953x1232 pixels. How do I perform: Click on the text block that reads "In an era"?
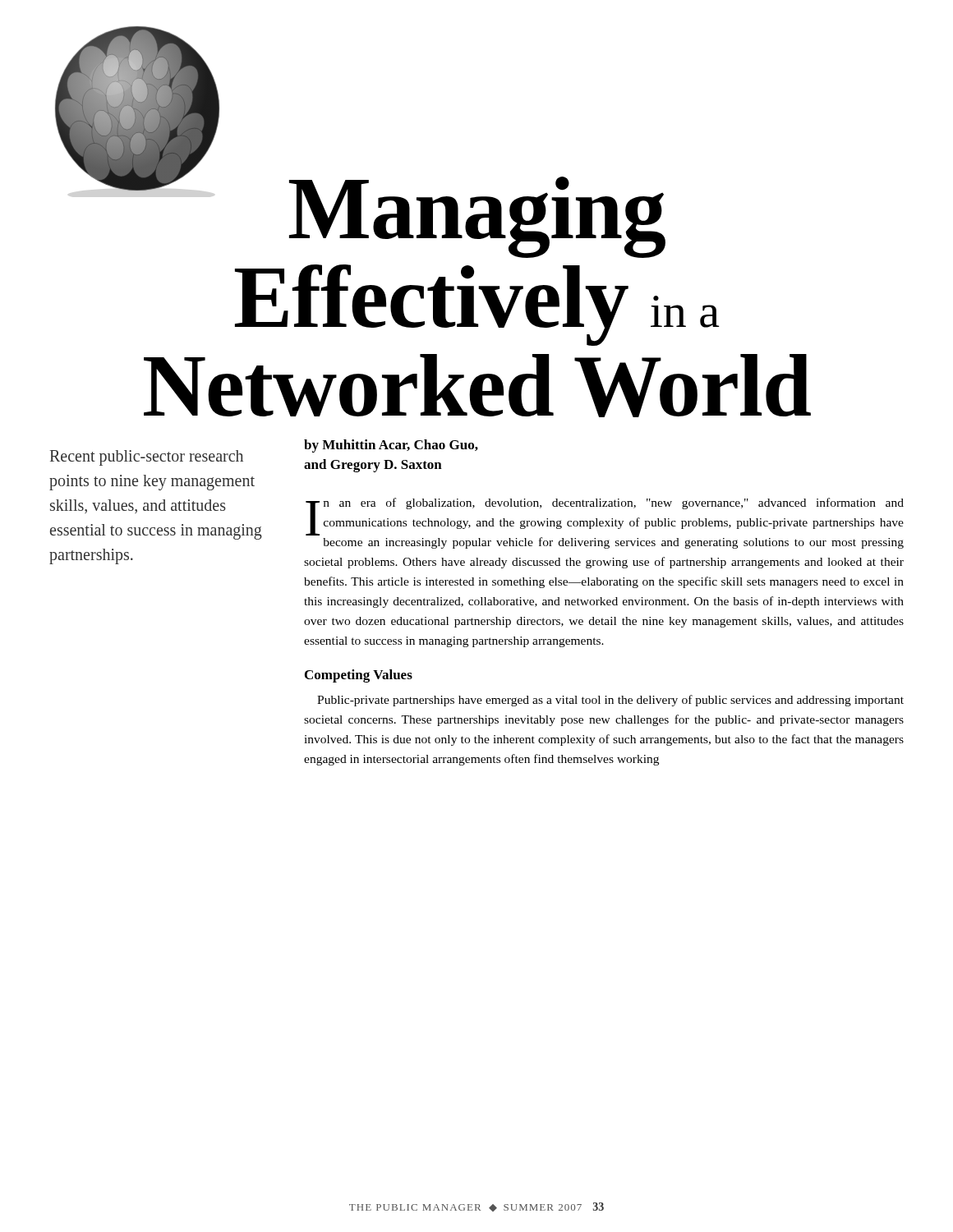click(604, 570)
